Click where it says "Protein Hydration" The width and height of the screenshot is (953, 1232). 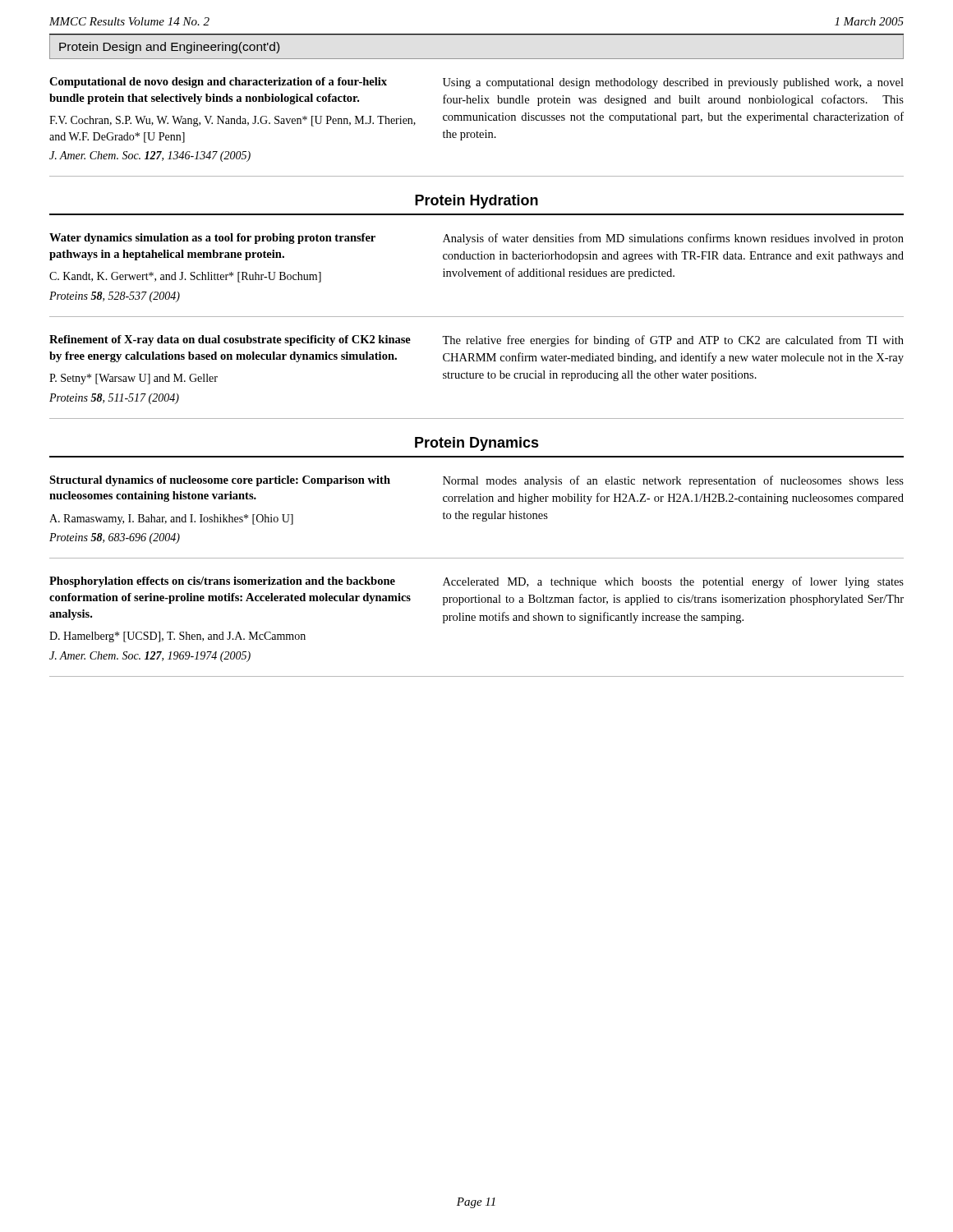tap(476, 201)
